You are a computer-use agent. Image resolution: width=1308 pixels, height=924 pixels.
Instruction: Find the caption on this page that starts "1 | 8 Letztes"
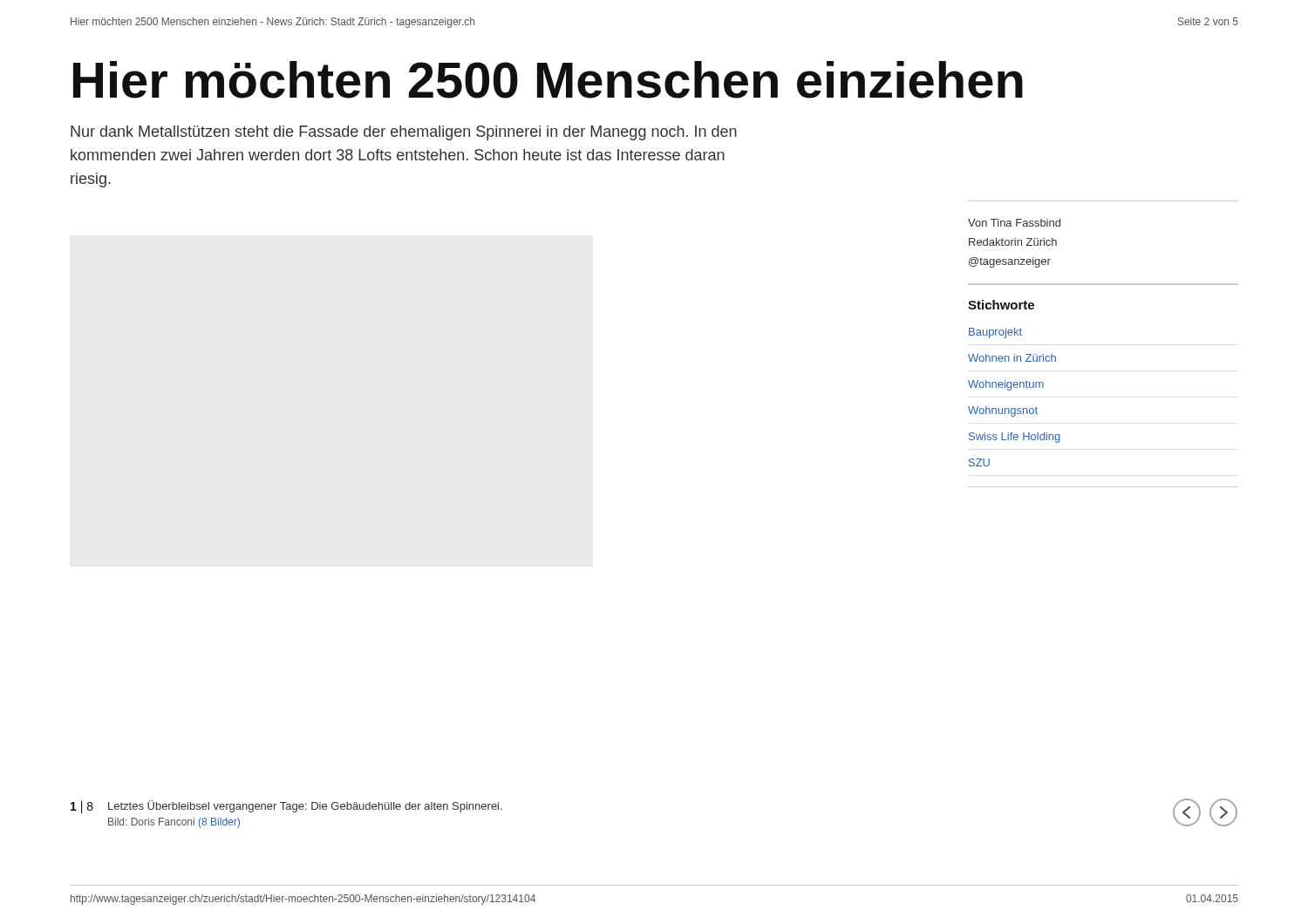click(226, 809)
